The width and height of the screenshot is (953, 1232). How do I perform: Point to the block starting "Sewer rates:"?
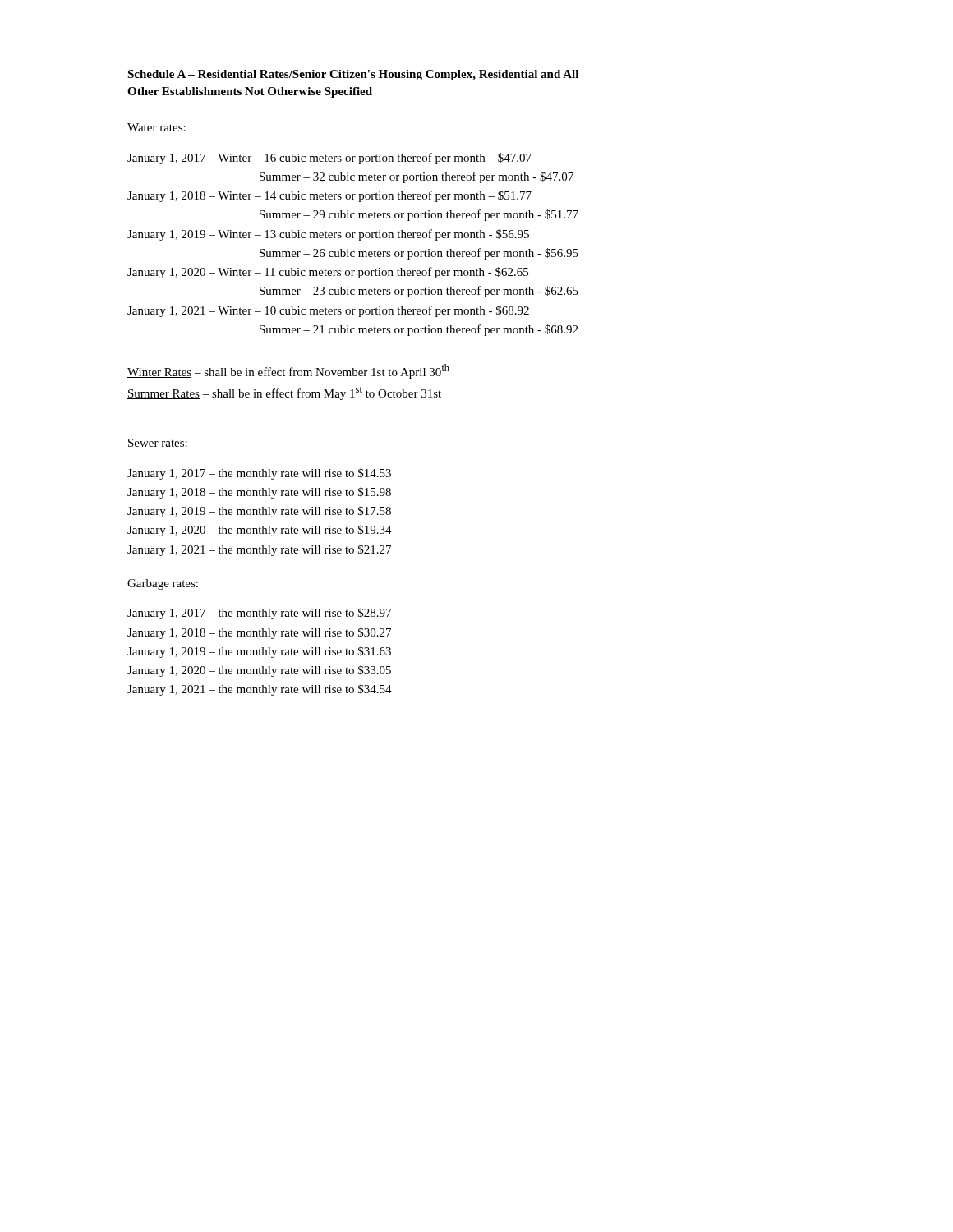158,443
